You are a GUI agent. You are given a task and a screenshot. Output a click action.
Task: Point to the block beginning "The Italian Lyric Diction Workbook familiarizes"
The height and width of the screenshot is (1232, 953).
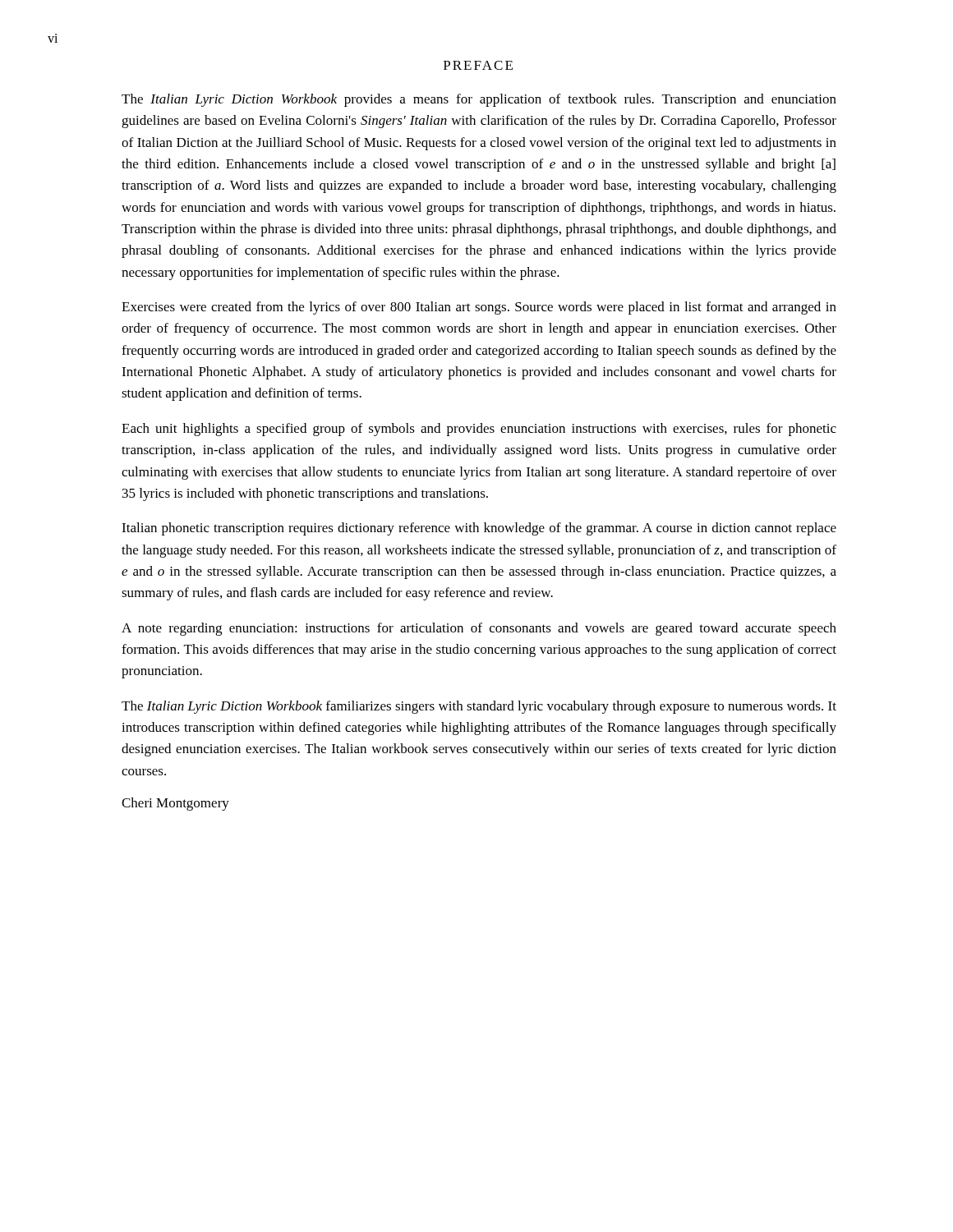tap(479, 738)
